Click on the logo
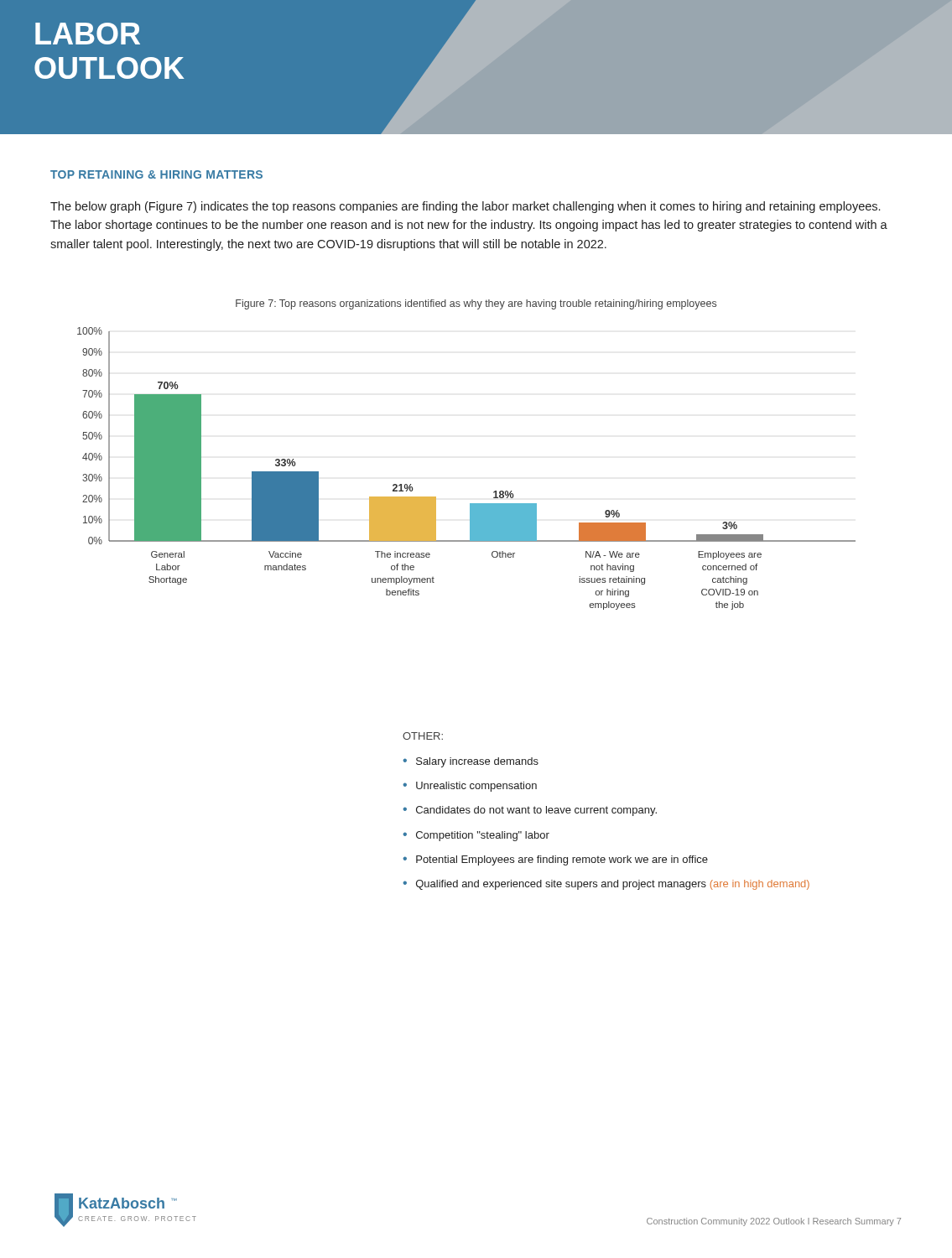The width and height of the screenshot is (952, 1258). coord(122,1210)
